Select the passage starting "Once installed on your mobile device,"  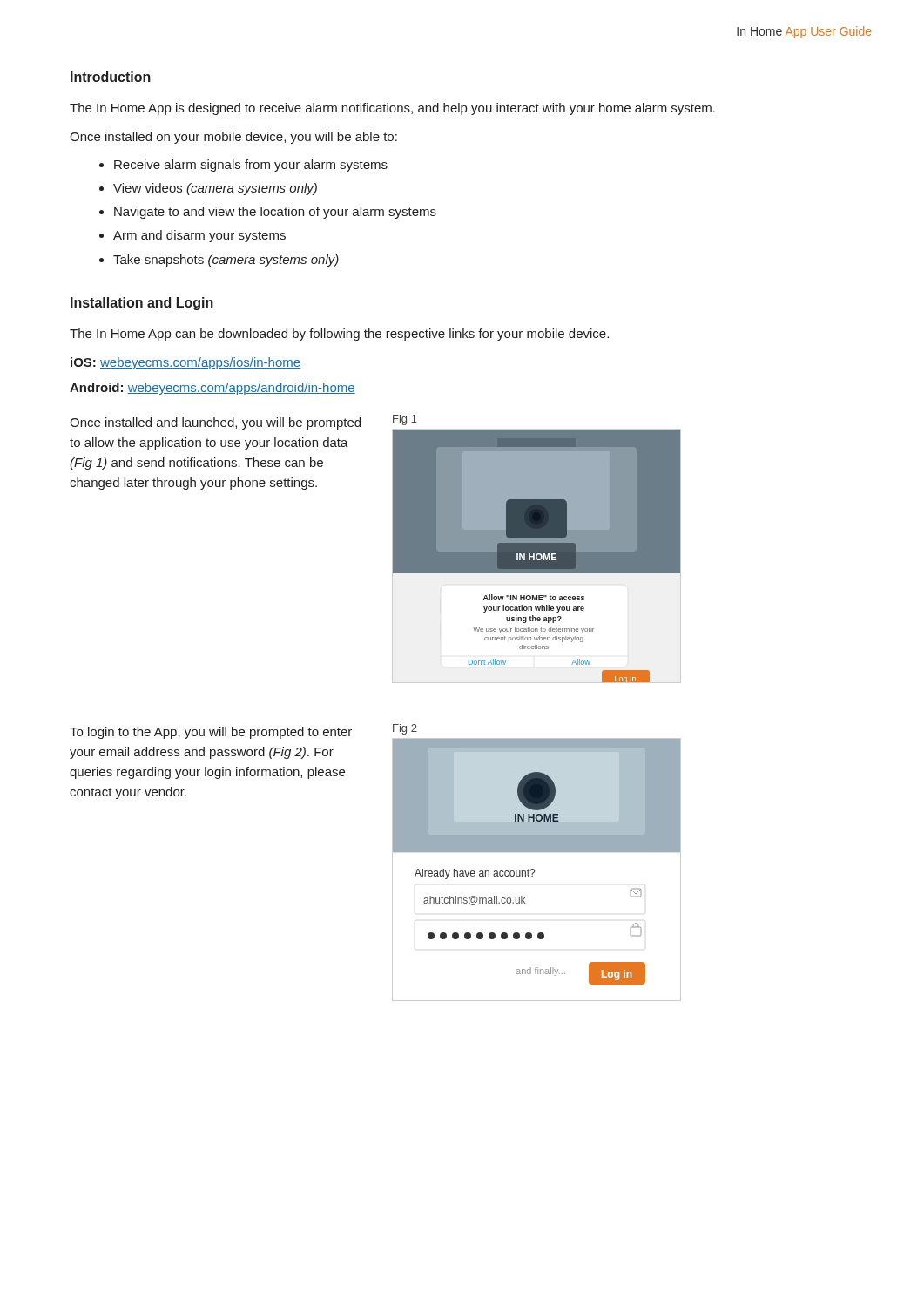click(x=234, y=137)
